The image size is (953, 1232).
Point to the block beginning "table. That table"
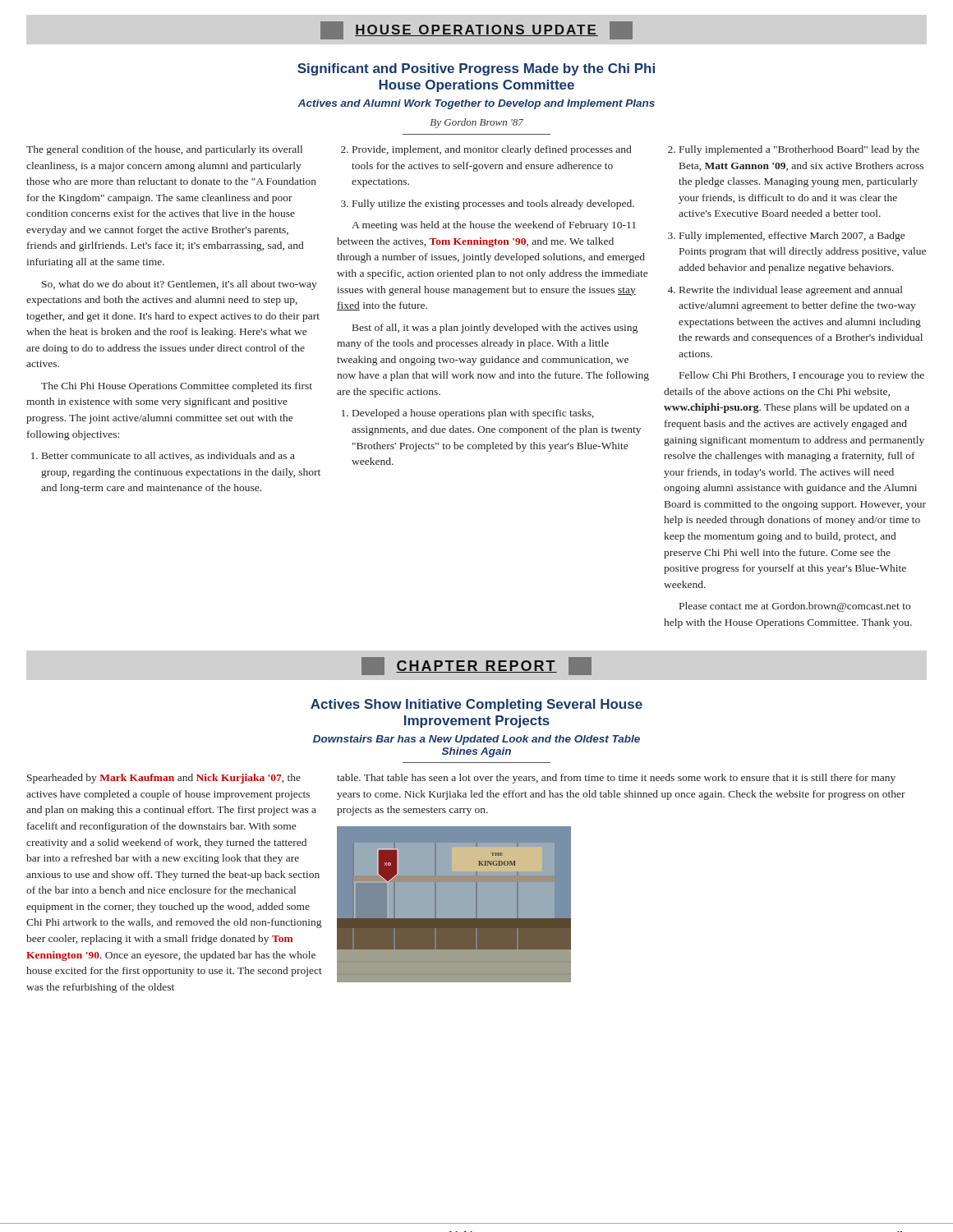626,794
